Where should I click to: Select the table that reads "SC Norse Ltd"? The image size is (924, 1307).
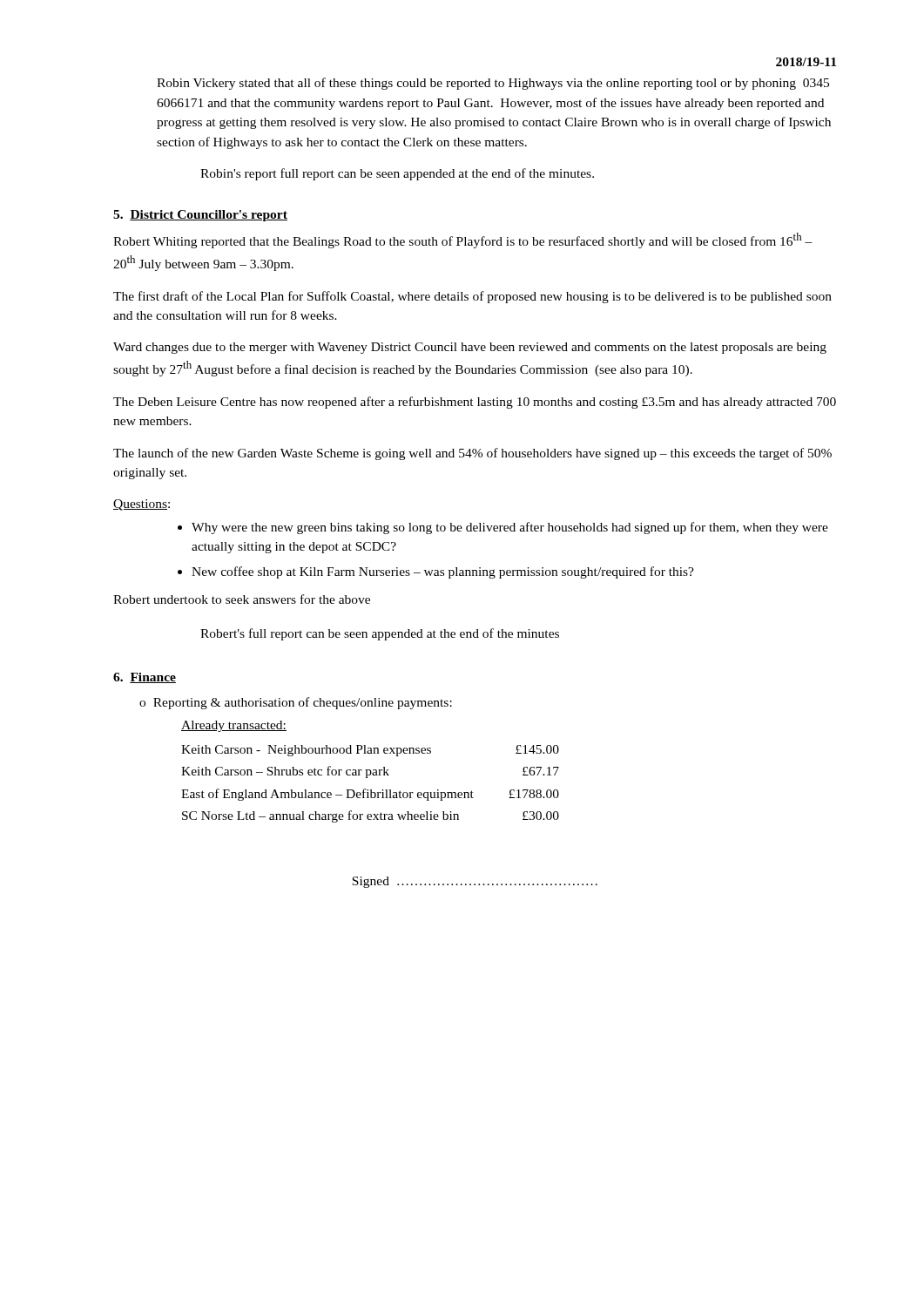tap(509, 783)
